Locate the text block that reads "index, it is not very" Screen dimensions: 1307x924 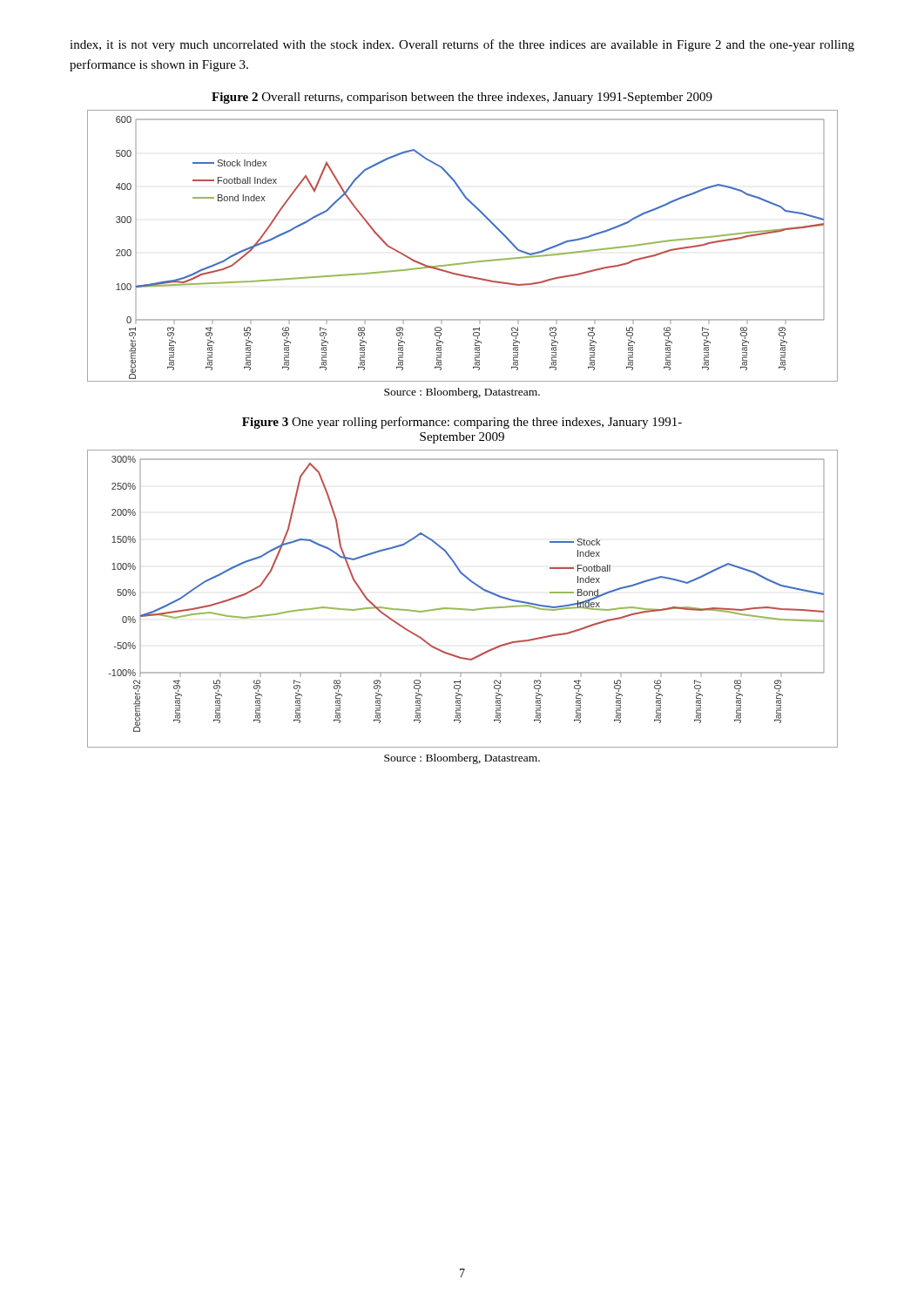[462, 54]
